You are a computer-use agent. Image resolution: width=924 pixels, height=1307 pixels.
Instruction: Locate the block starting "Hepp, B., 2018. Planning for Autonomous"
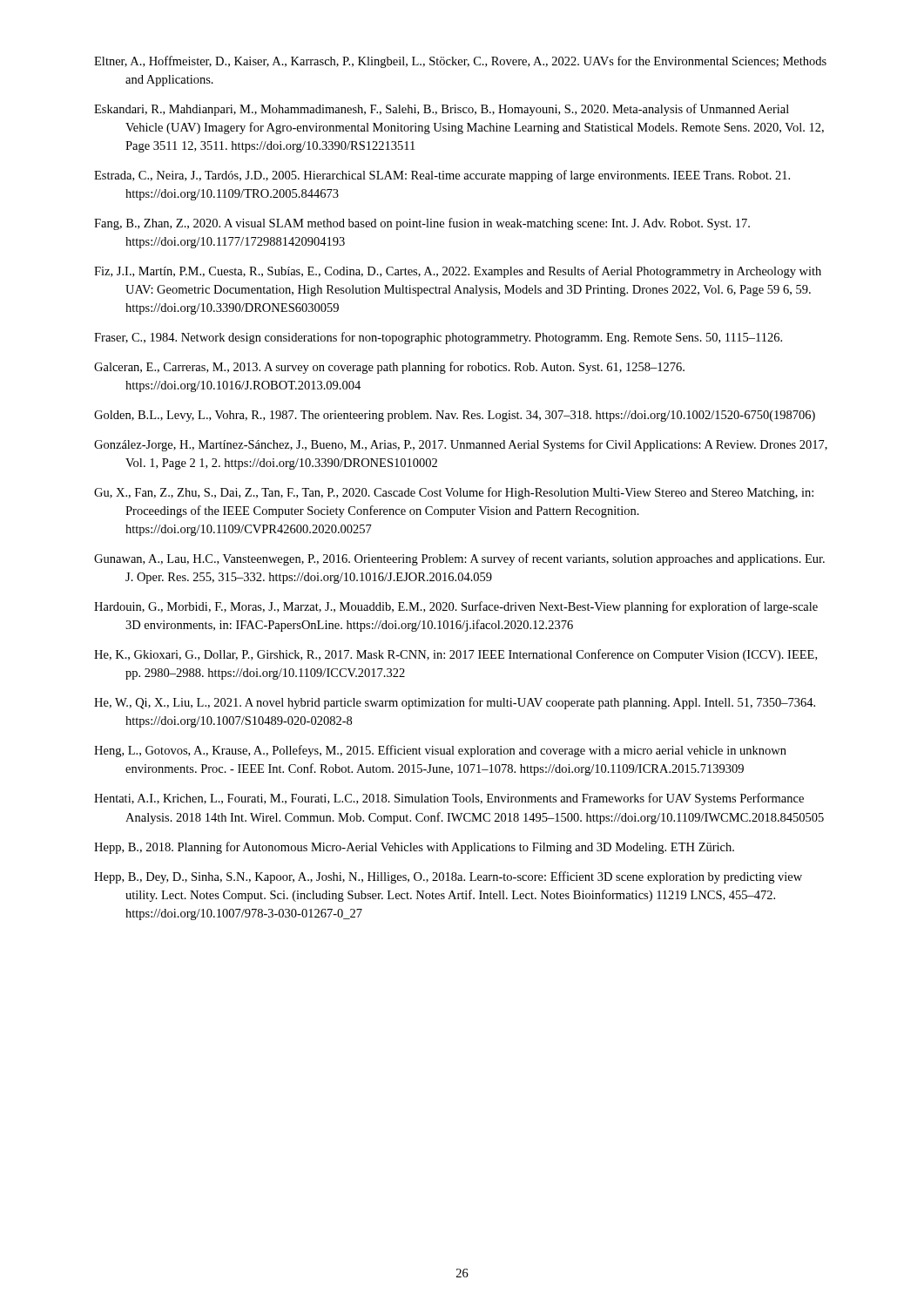[415, 846]
